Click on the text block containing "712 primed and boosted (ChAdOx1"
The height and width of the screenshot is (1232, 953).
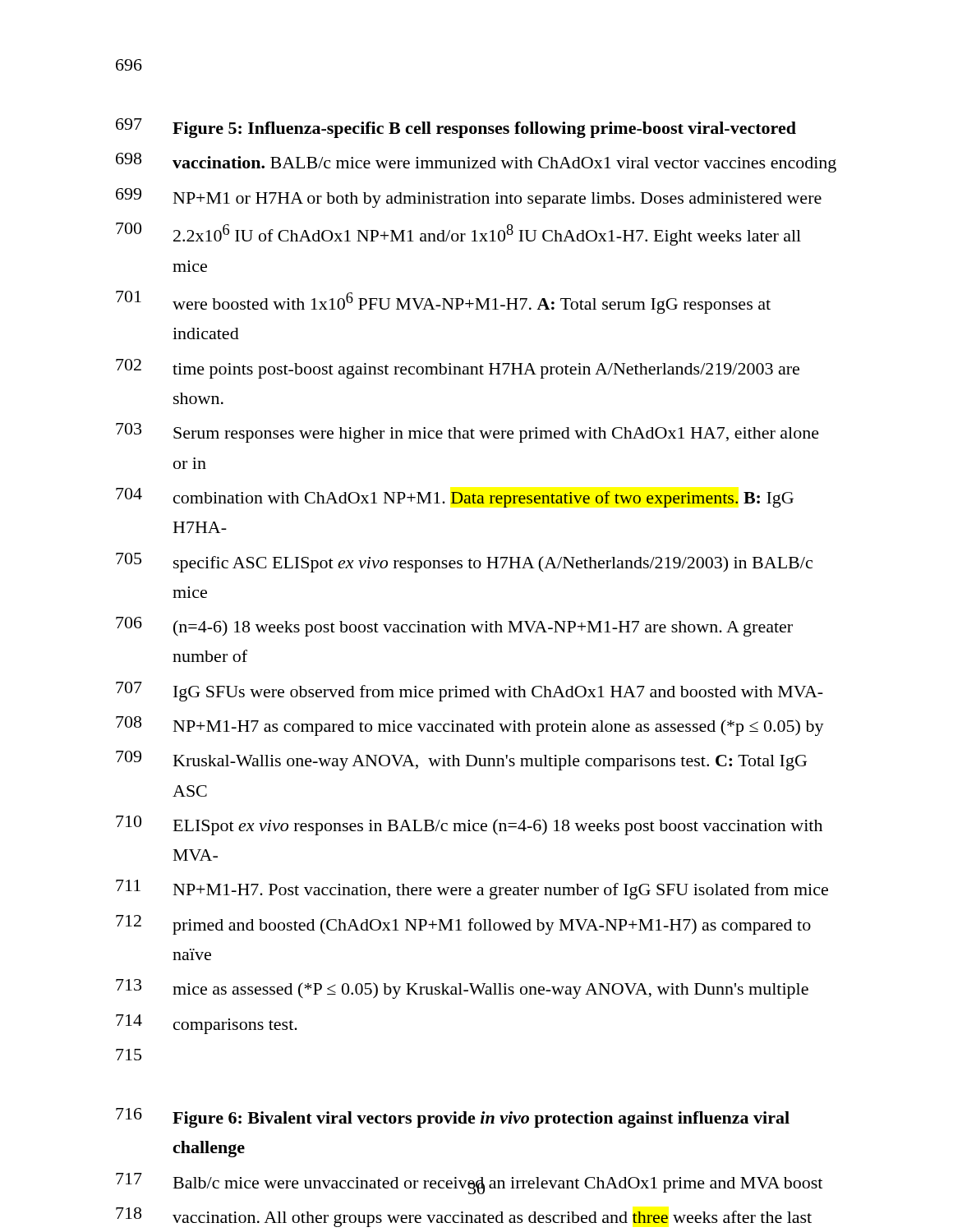click(x=476, y=937)
